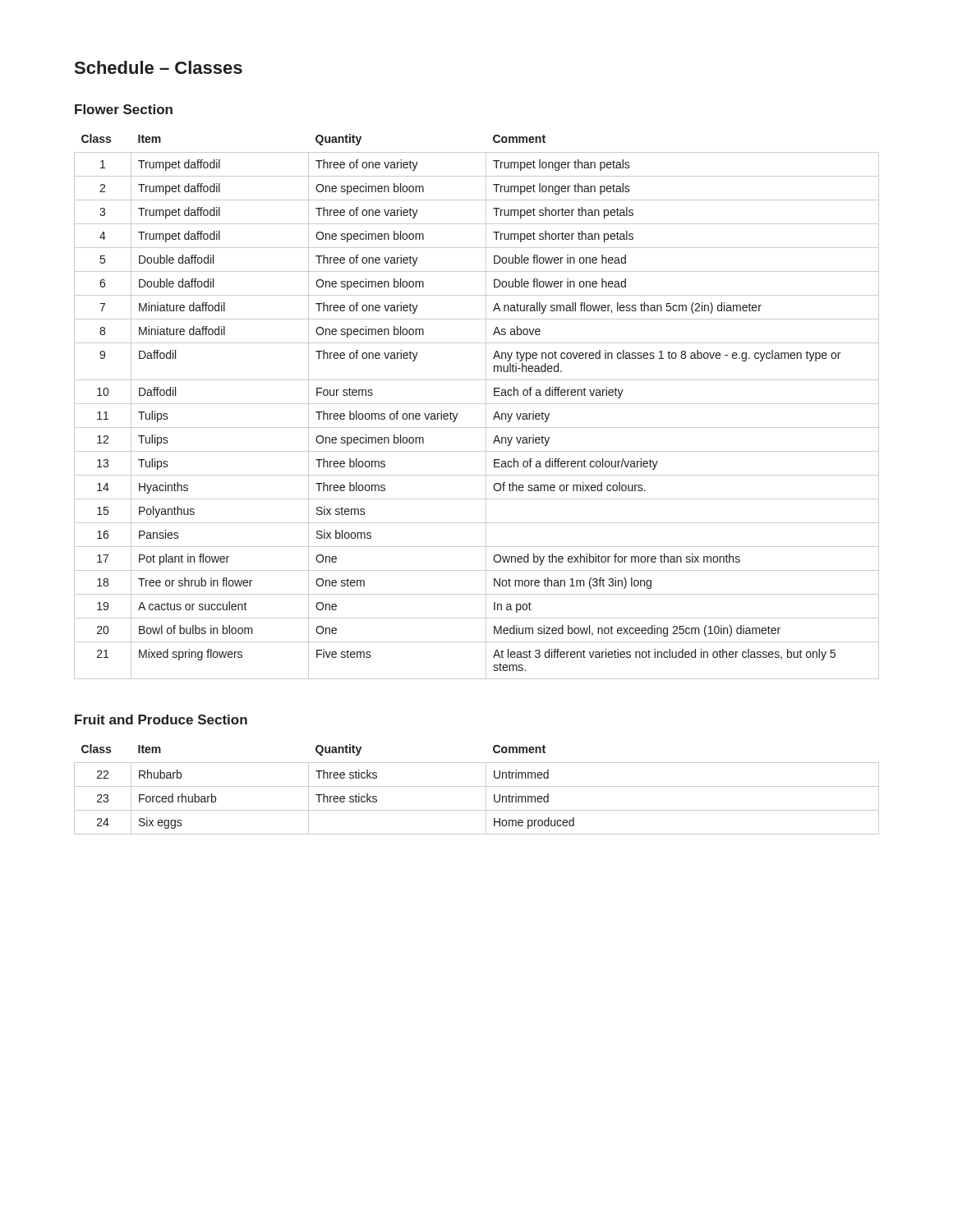Select the table that reads "Six eggs"
The width and height of the screenshot is (953, 1232).
(x=476, y=786)
